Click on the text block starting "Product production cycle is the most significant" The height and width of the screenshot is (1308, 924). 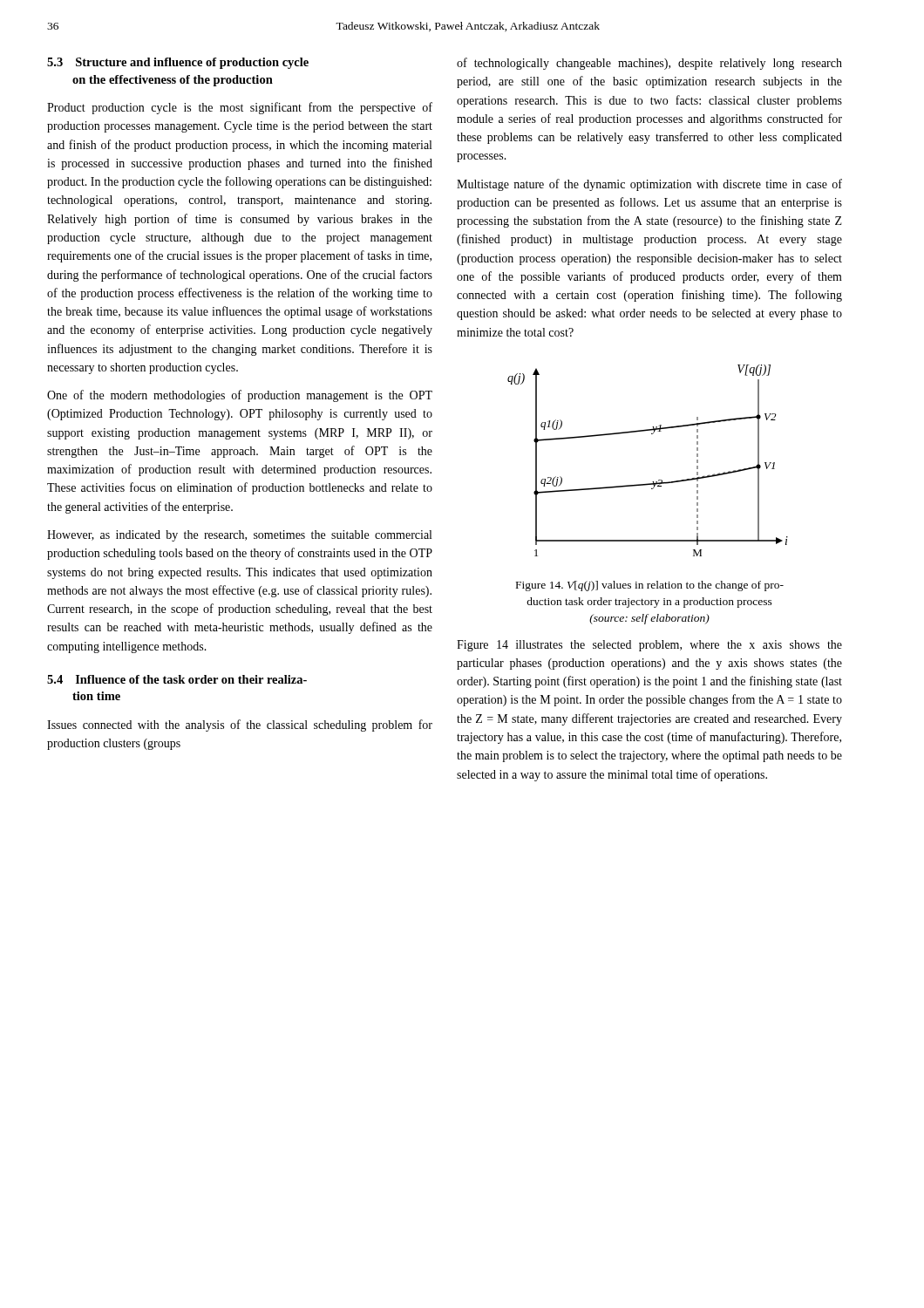pos(240,238)
